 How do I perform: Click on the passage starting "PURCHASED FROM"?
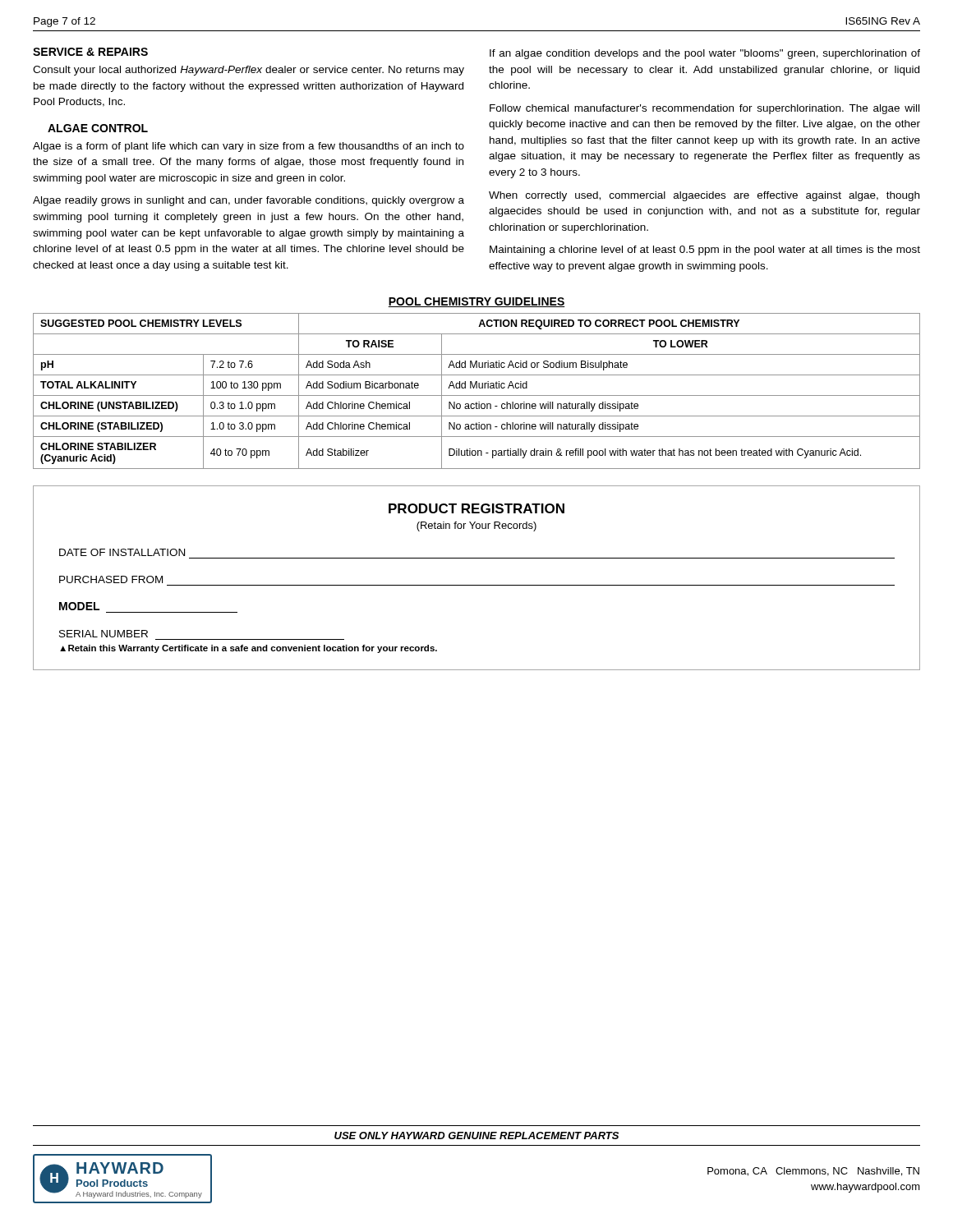(476, 578)
